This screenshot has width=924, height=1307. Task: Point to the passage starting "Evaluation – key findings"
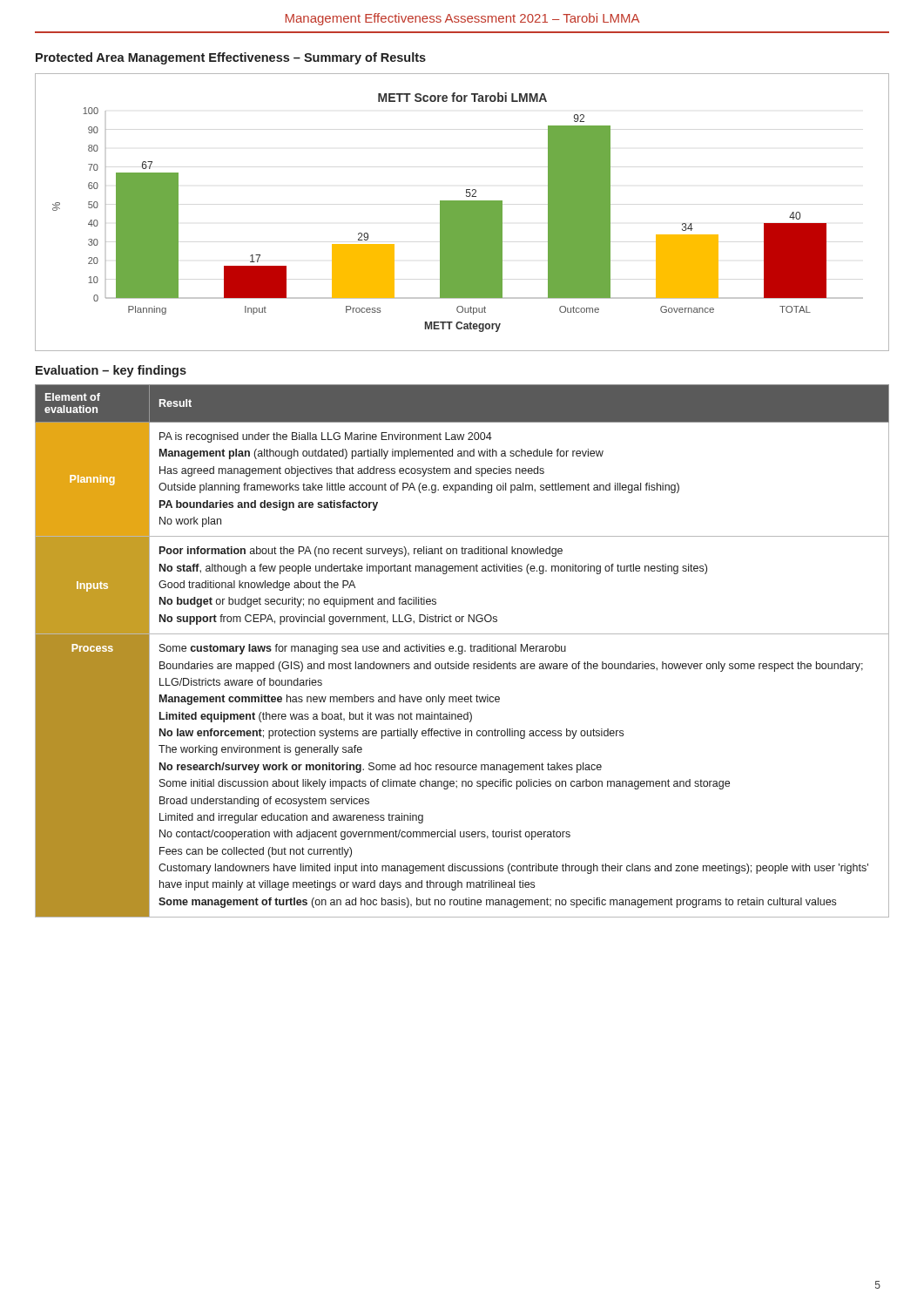pyautogui.click(x=111, y=370)
